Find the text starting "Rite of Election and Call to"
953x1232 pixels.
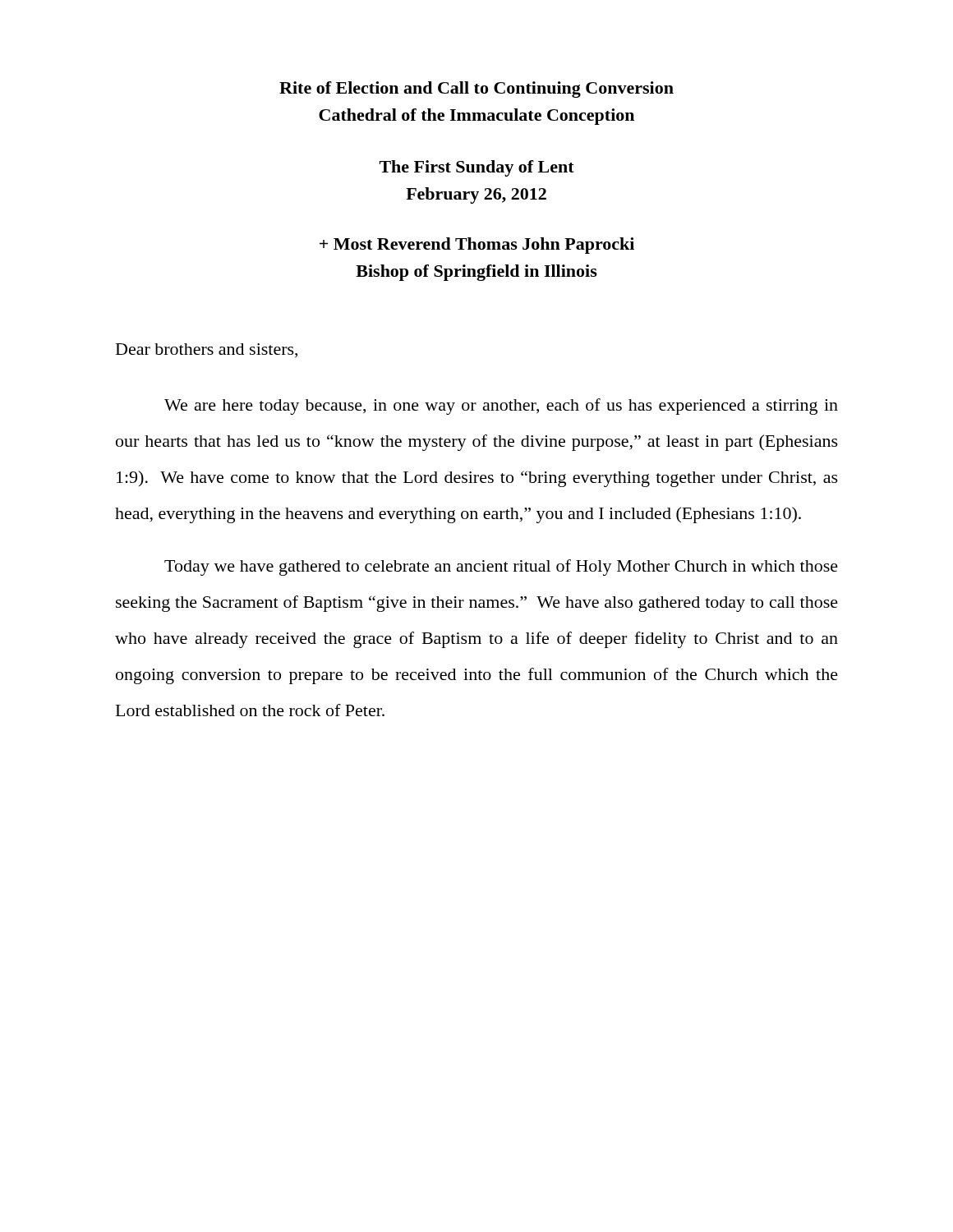point(476,101)
